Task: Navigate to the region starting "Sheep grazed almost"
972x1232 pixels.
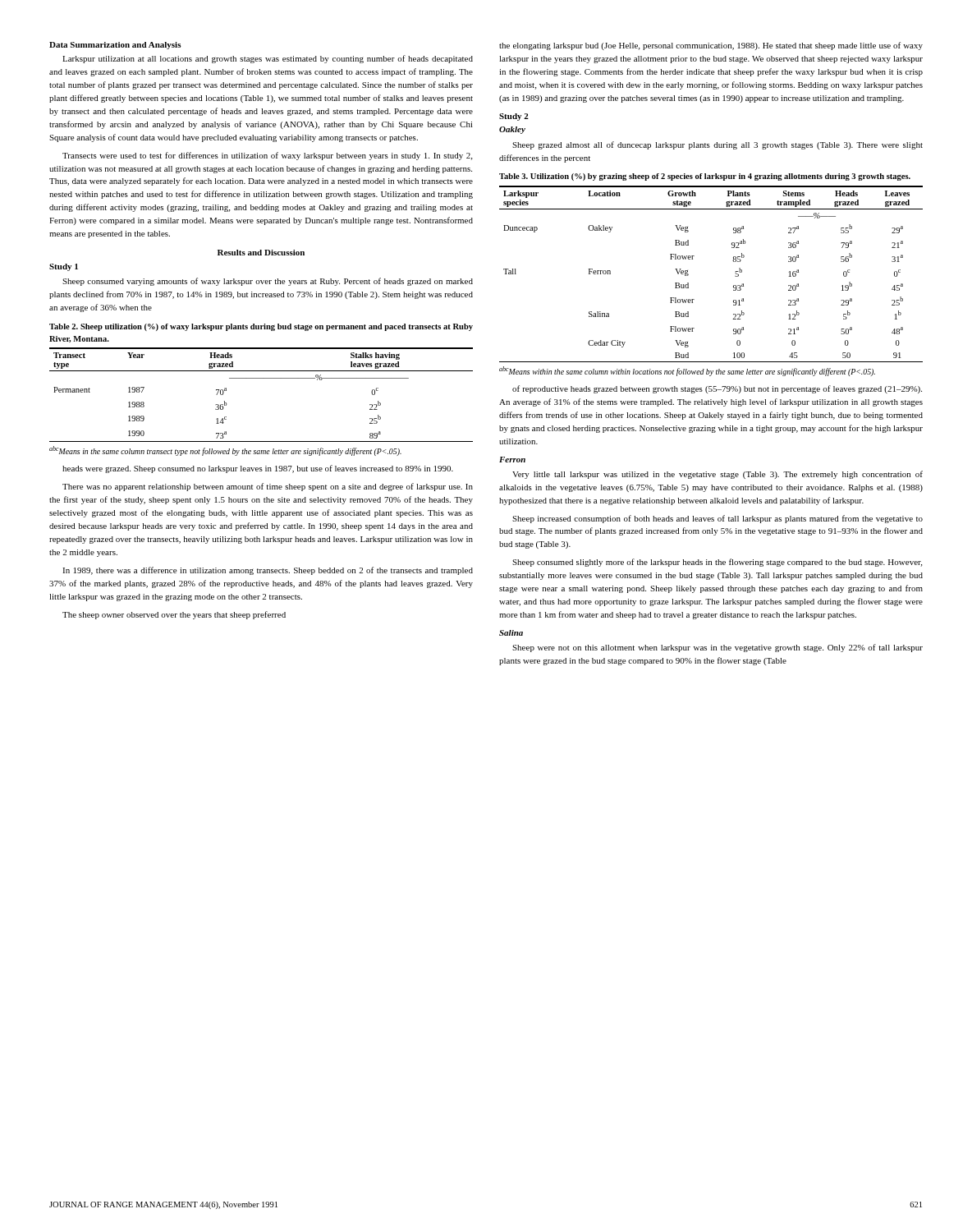Action: tap(711, 152)
